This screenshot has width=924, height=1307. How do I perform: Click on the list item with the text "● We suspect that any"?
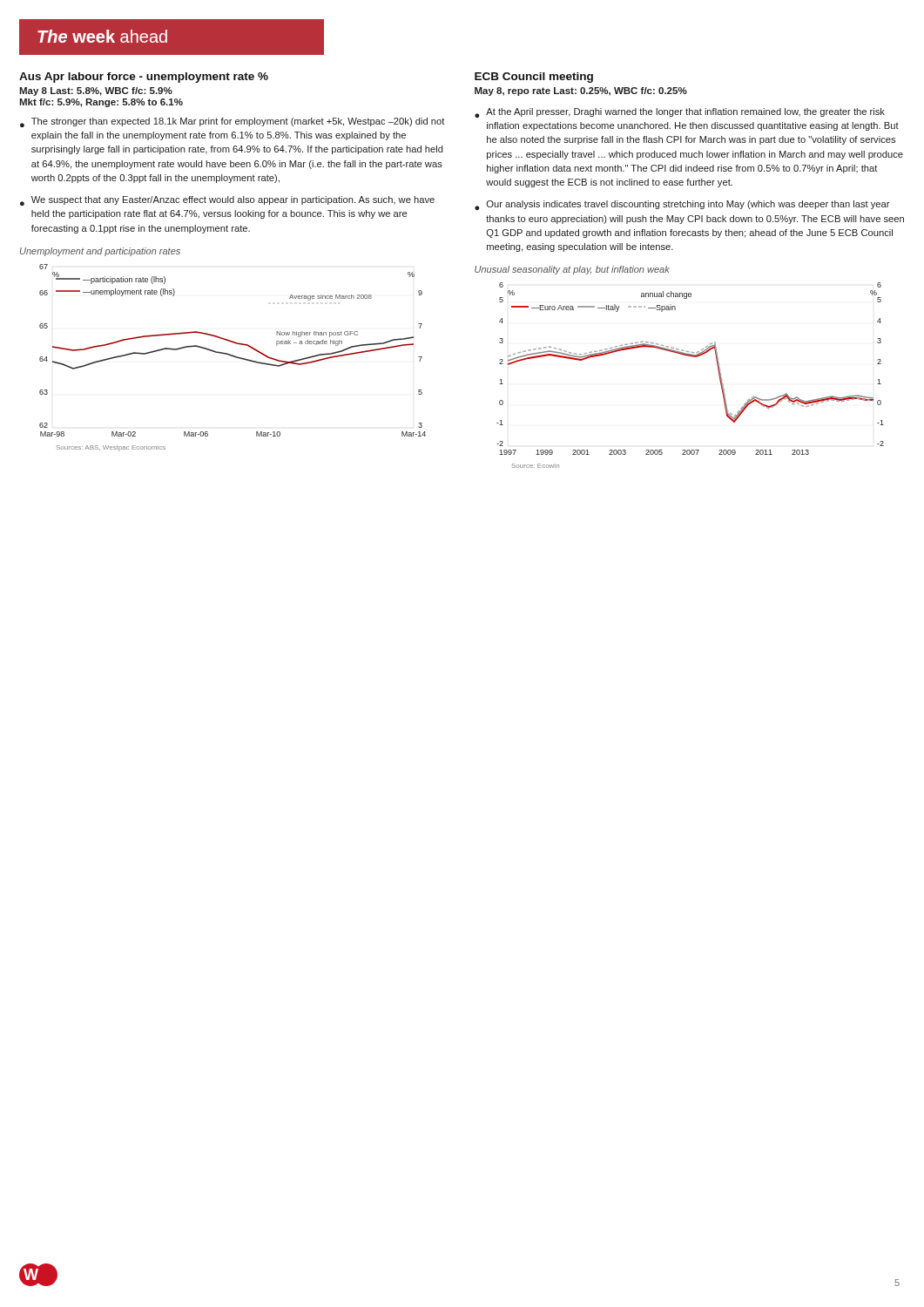(x=234, y=214)
